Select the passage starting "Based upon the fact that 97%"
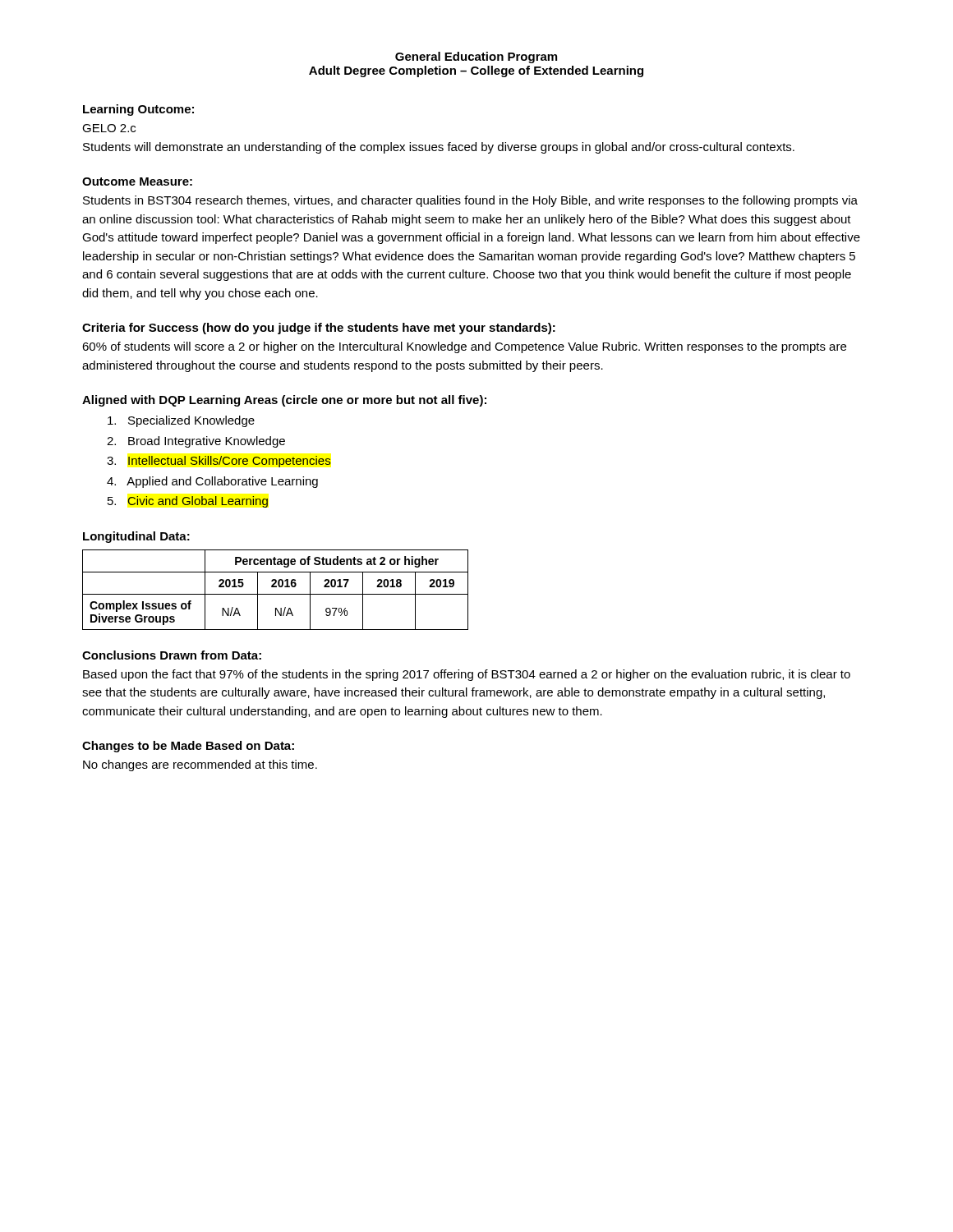953x1232 pixels. coord(466,692)
